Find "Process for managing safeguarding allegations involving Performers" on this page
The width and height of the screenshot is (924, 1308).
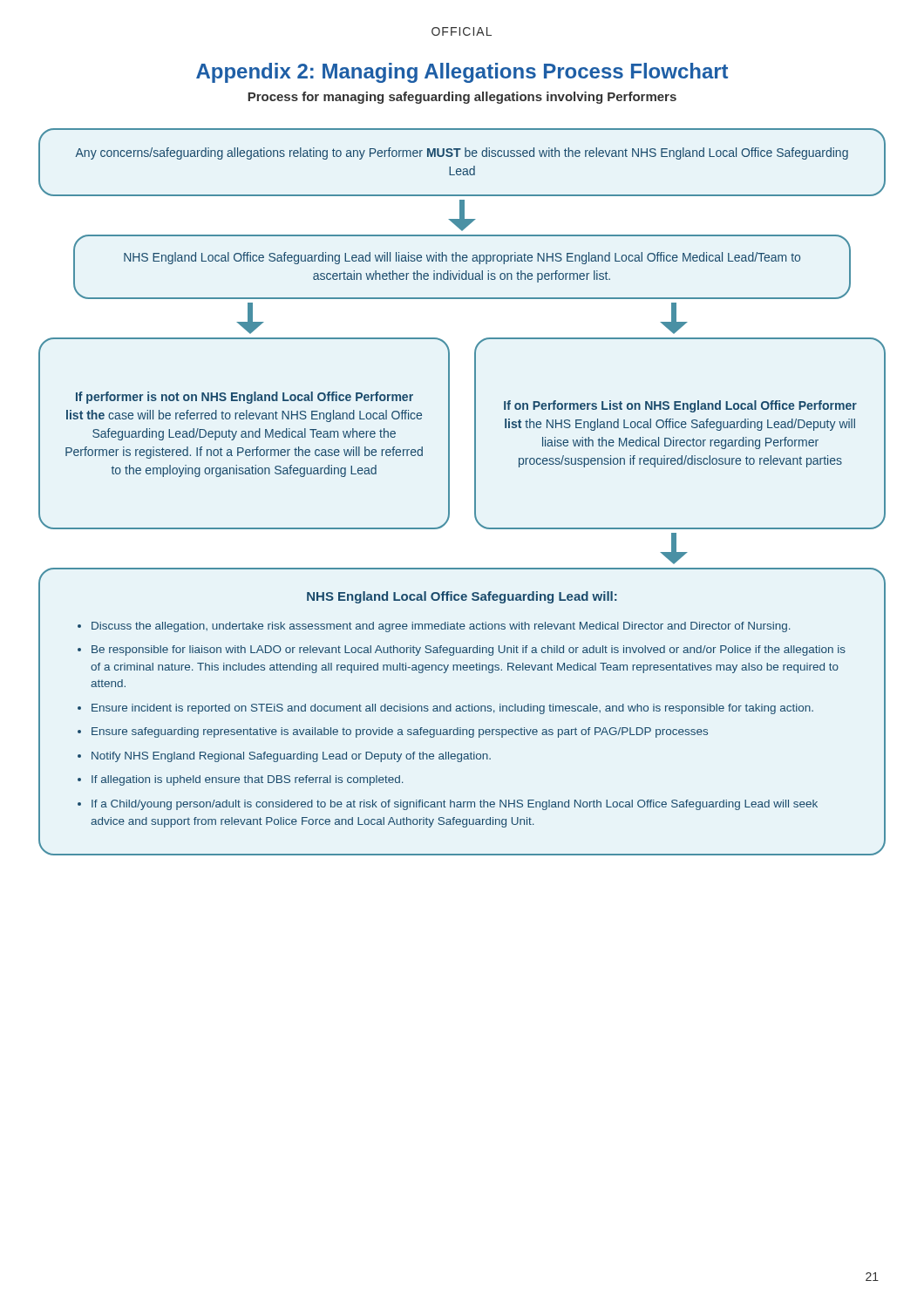[462, 96]
